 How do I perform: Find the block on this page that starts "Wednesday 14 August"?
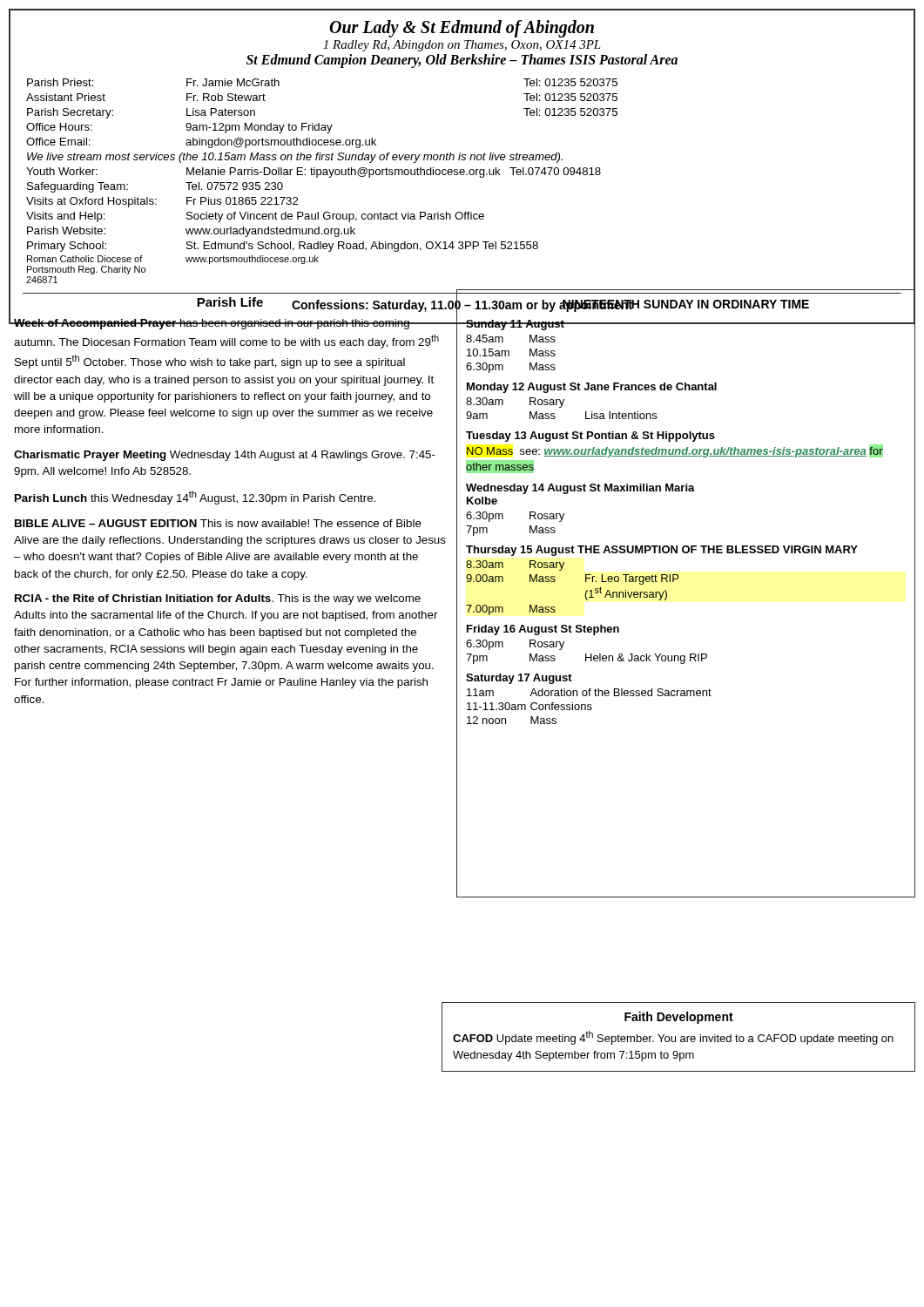pyautogui.click(x=580, y=489)
